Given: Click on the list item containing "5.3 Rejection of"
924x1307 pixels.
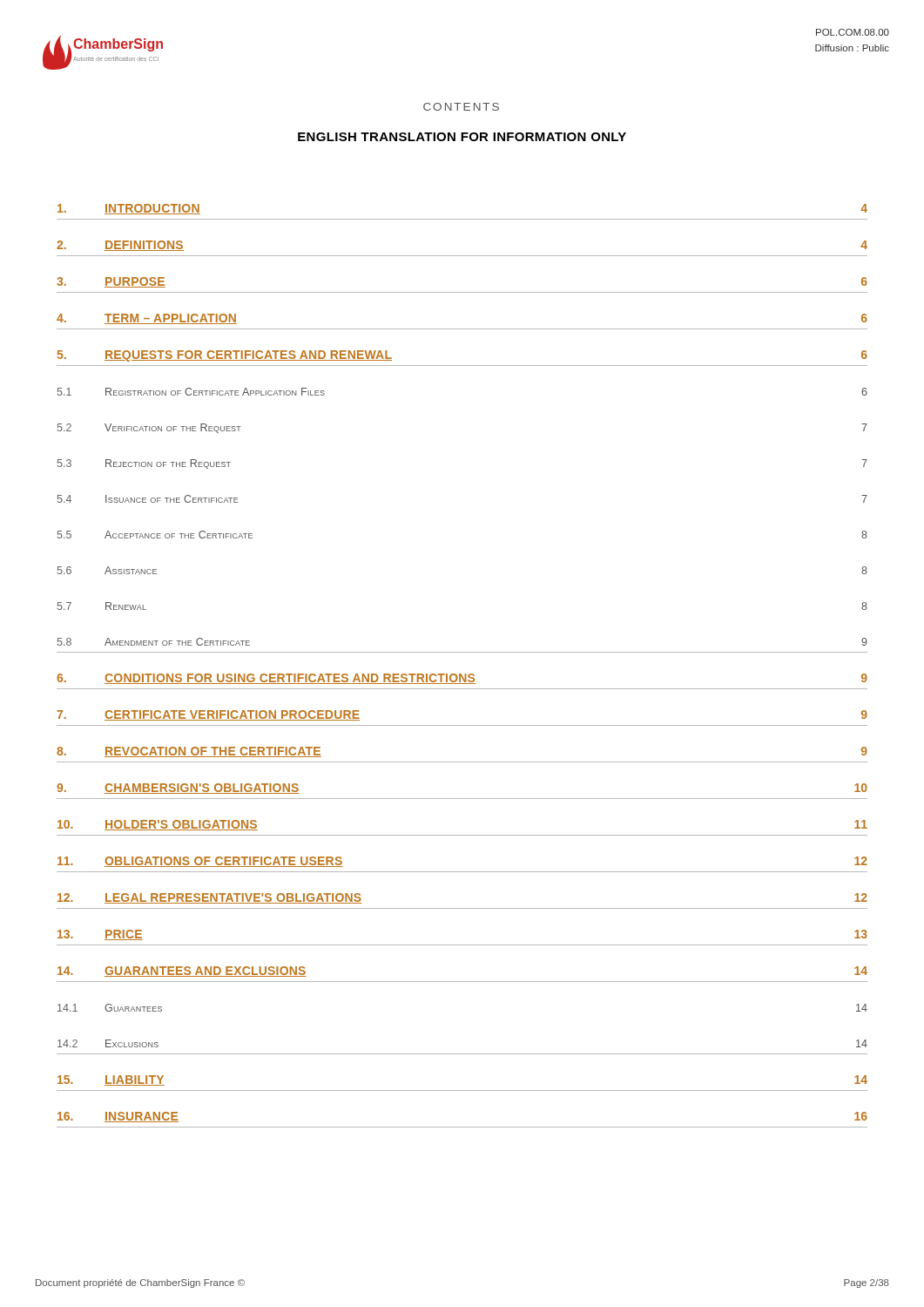Looking at the screenshot, I should tap(165, 465).
